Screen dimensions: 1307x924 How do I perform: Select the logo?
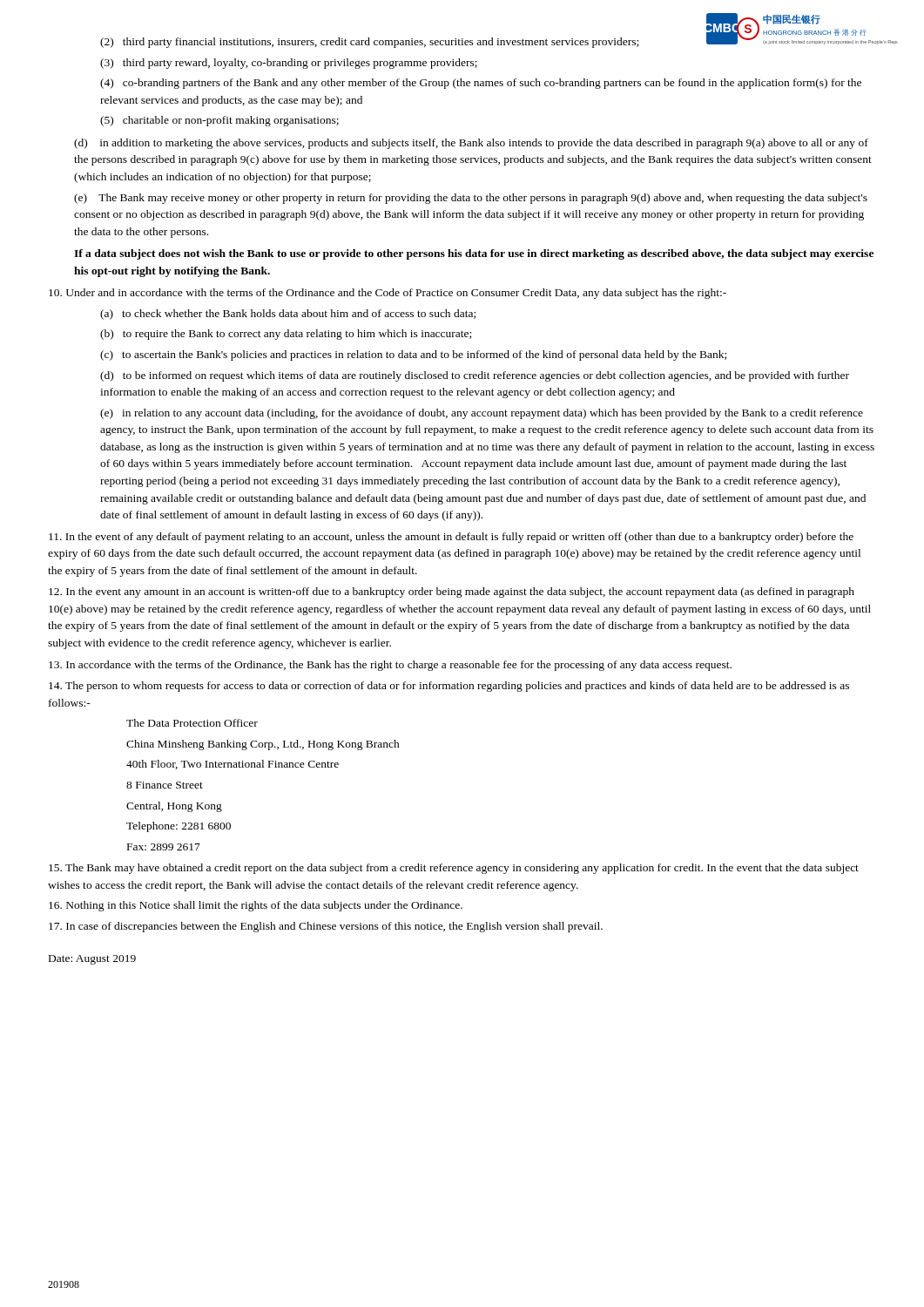(x=802, y=30)
